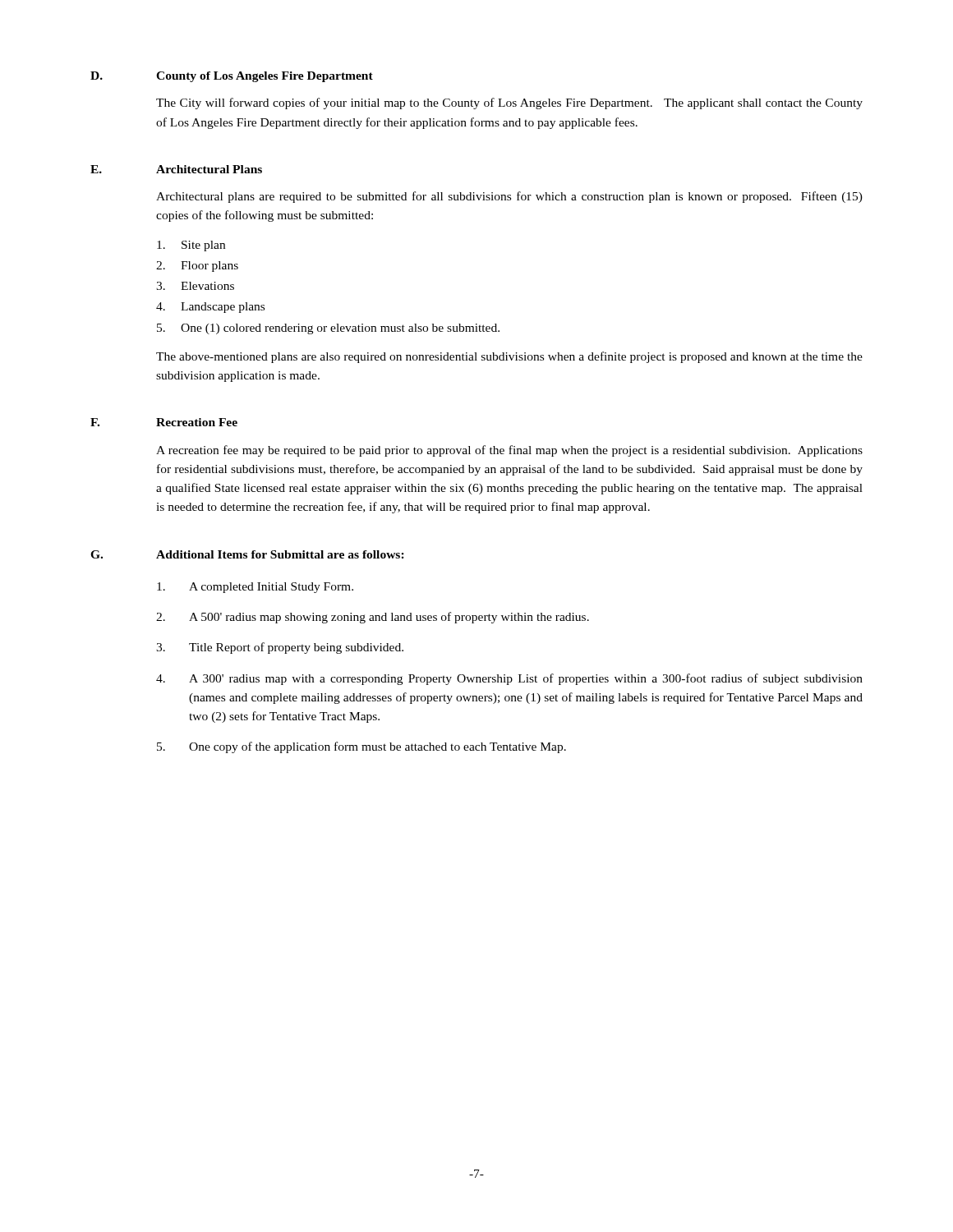This screenshot has height=1232, width=953.
Task: Locate the element starting "5. One copy of the"
Action: tap(509, 747)
